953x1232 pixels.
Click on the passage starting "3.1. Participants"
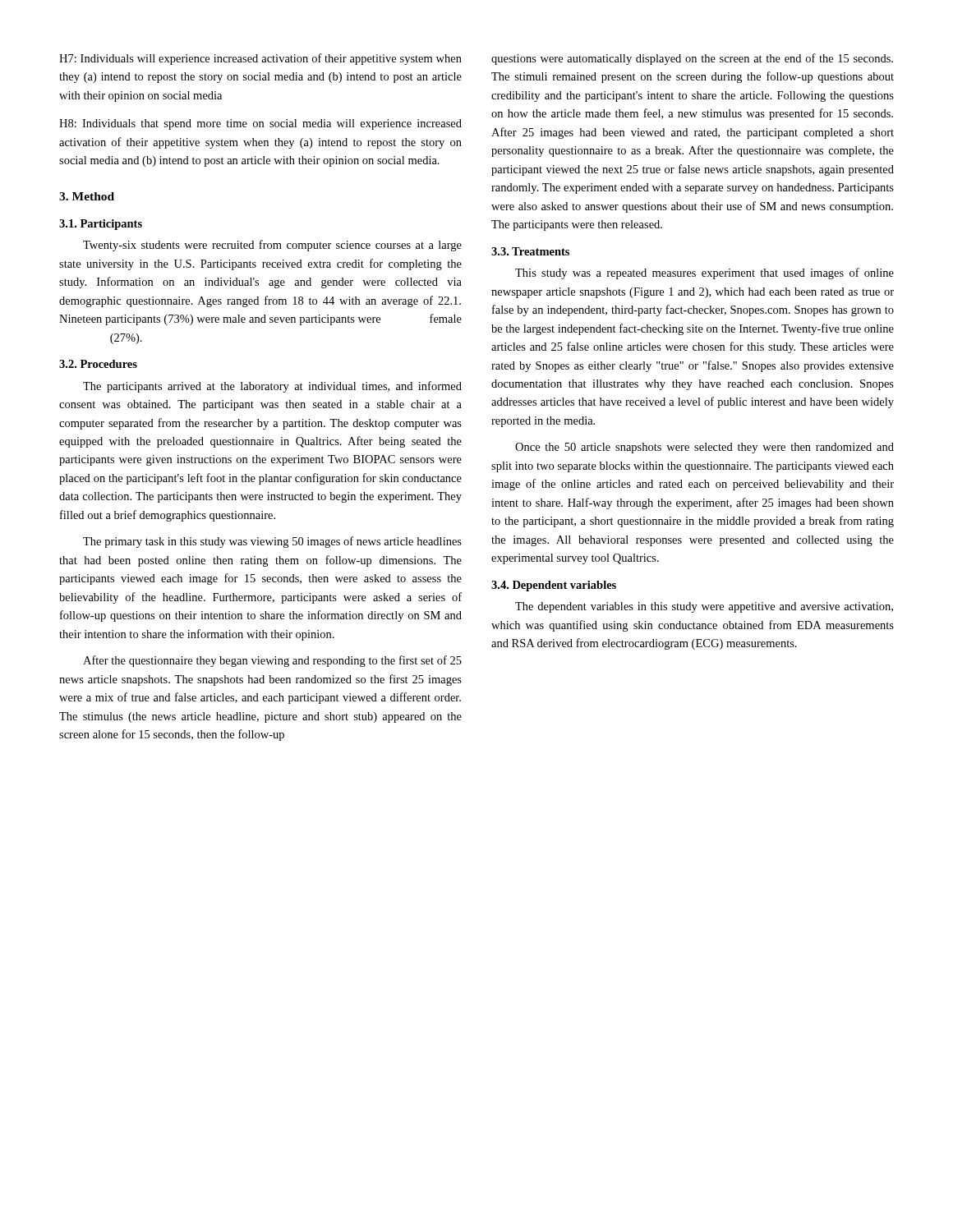tap(101, 225)
